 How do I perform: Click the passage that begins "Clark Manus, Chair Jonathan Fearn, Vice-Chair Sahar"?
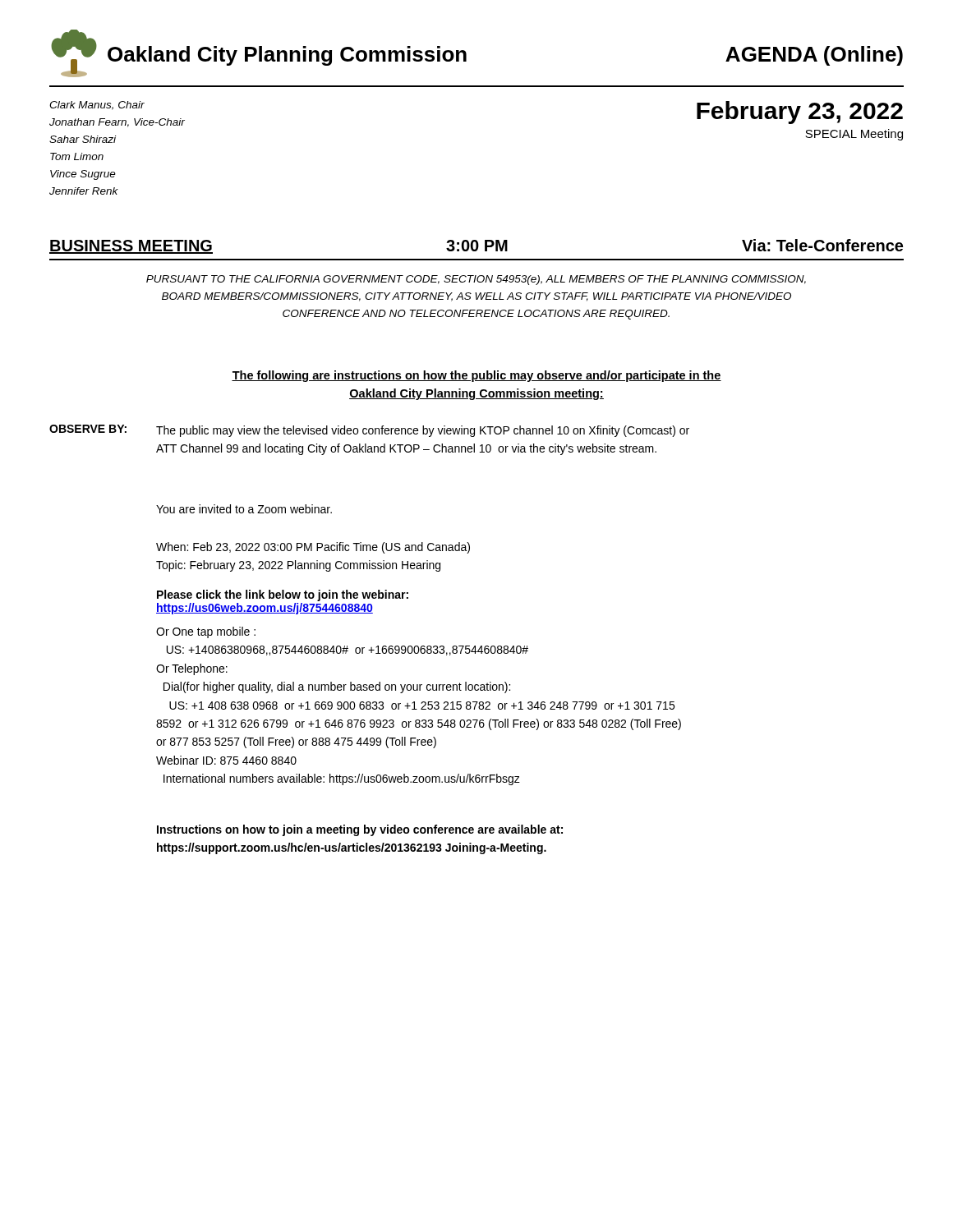[117, 148]
